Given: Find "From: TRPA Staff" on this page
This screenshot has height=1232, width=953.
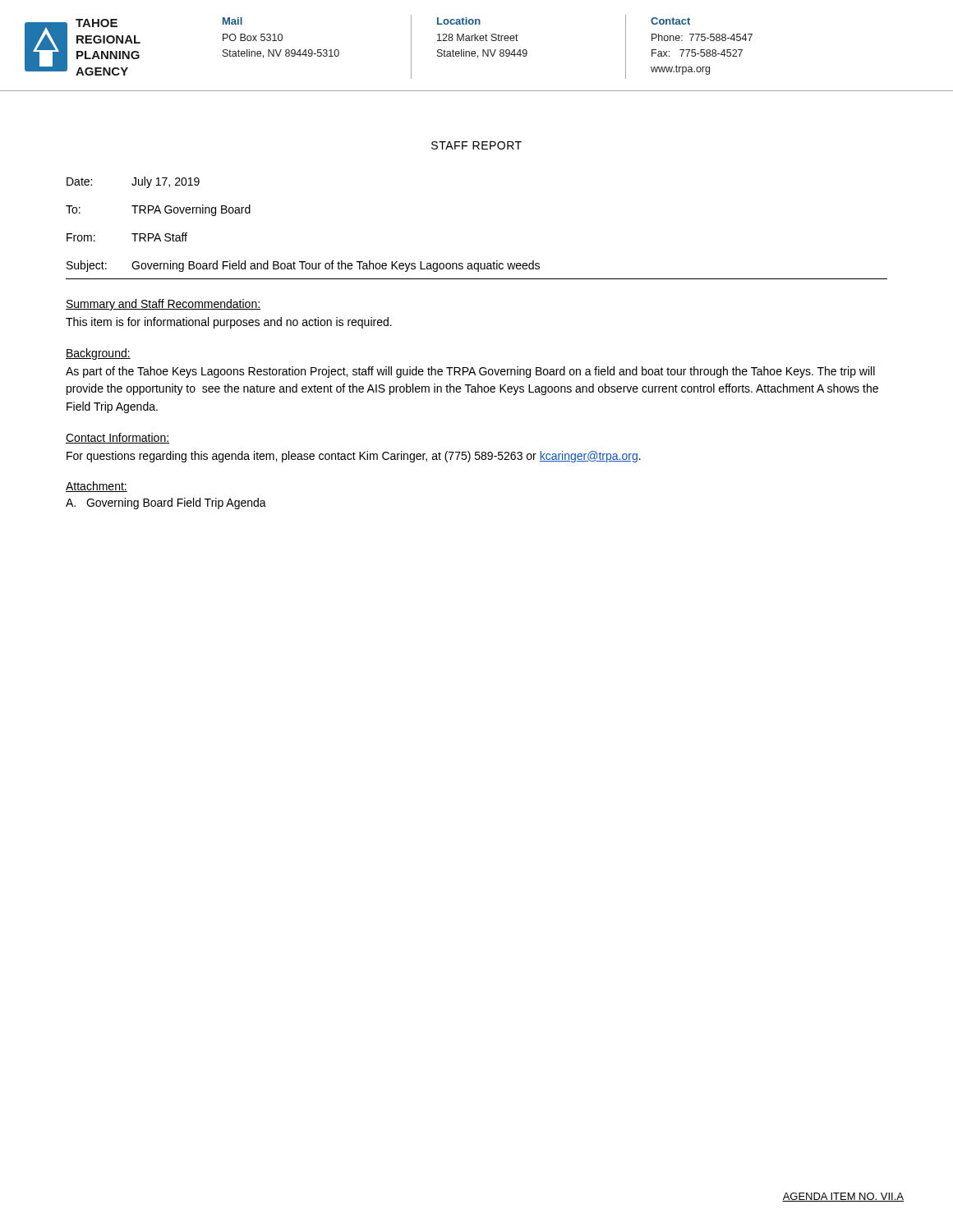Looking at the screenshot, I should click(79, 236).
